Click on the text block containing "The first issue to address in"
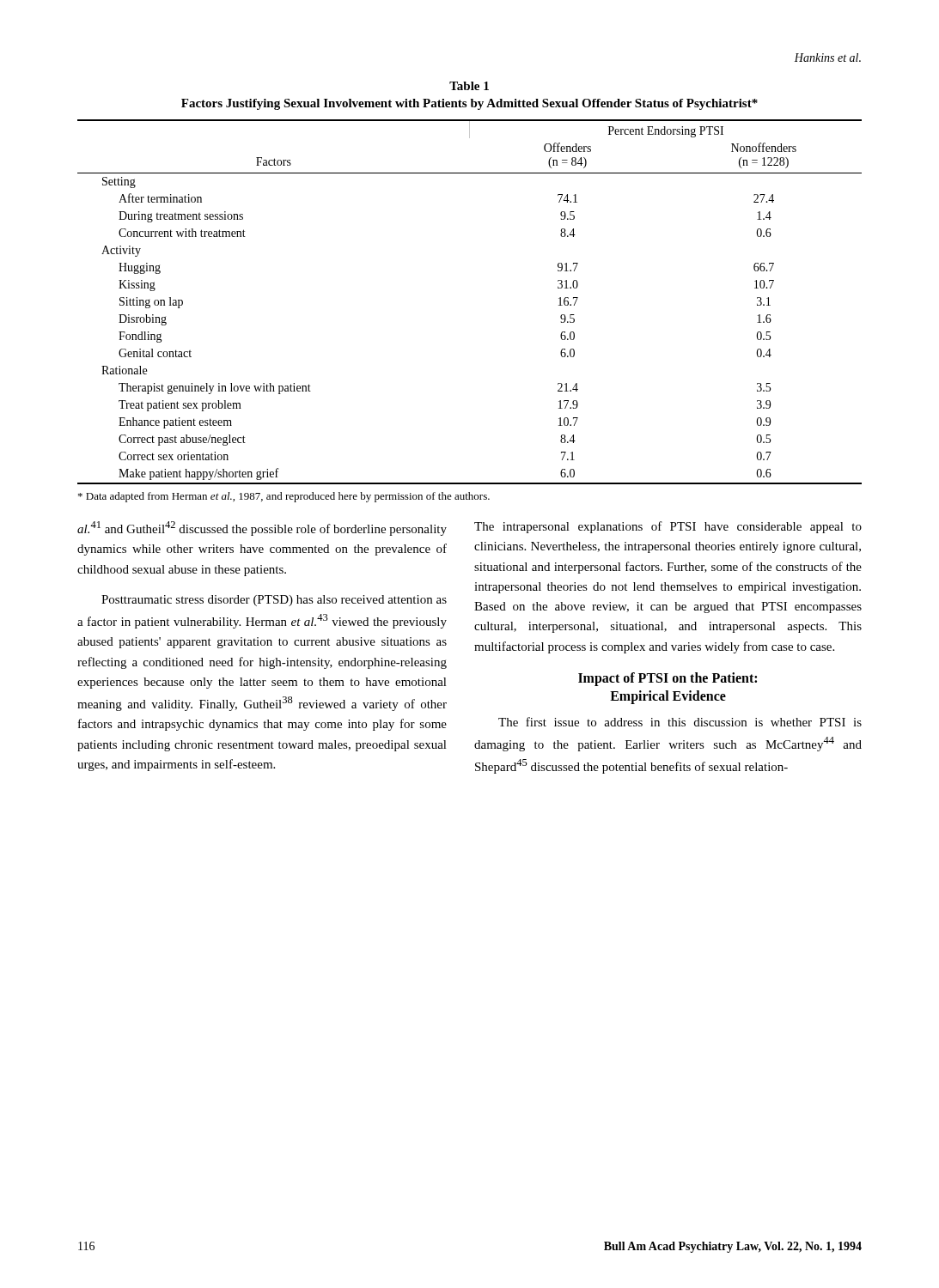The height and width of the screenshot is (1288, 939). click(x=668, y=745)
